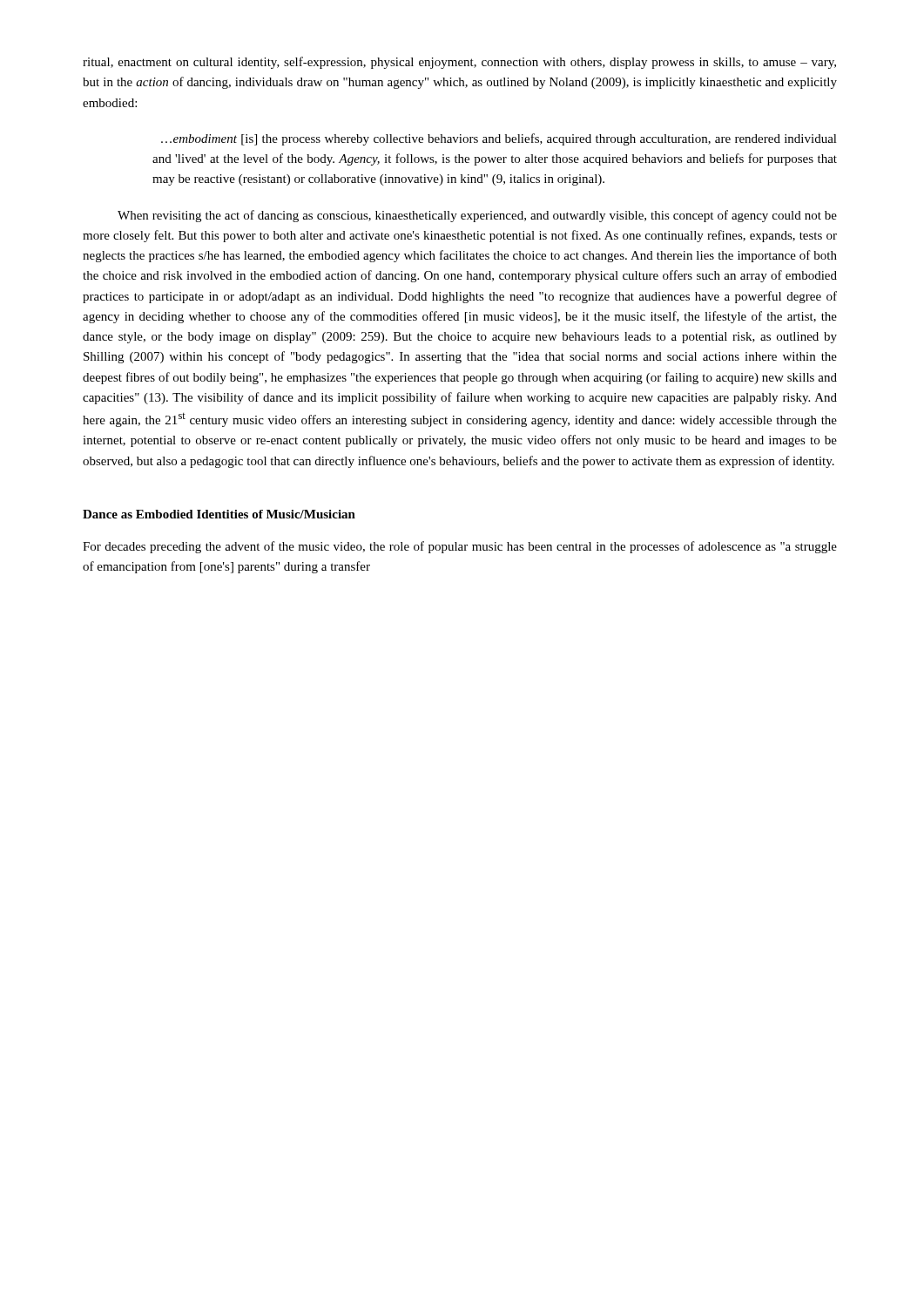Click on the text block containing "When revisiting the act of"
This screenshot has width=924, height=1307.
pyautogui.click(x=460, y=338)
